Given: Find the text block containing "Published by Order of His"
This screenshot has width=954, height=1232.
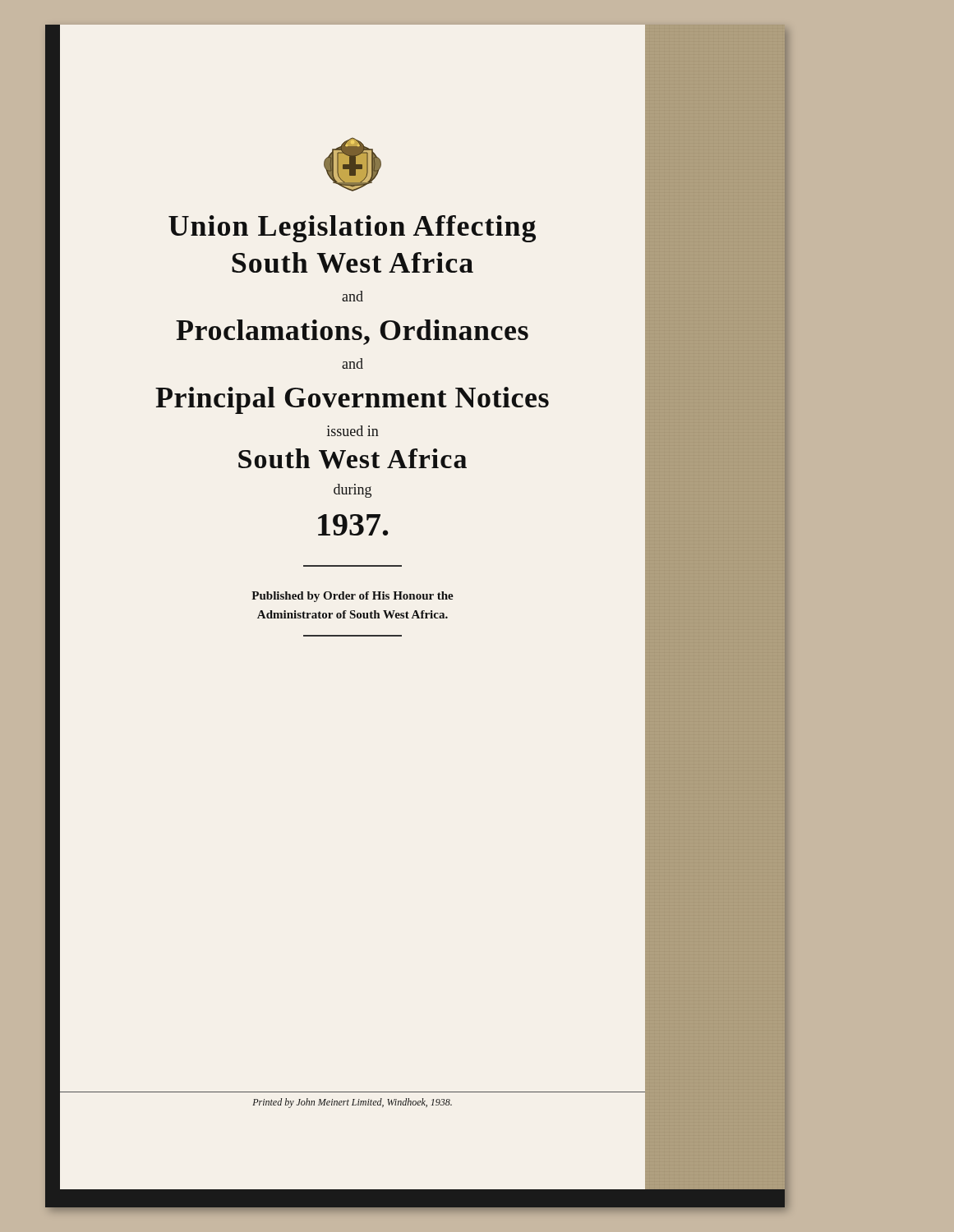Looking at the screenshot, I should (353, 605).
